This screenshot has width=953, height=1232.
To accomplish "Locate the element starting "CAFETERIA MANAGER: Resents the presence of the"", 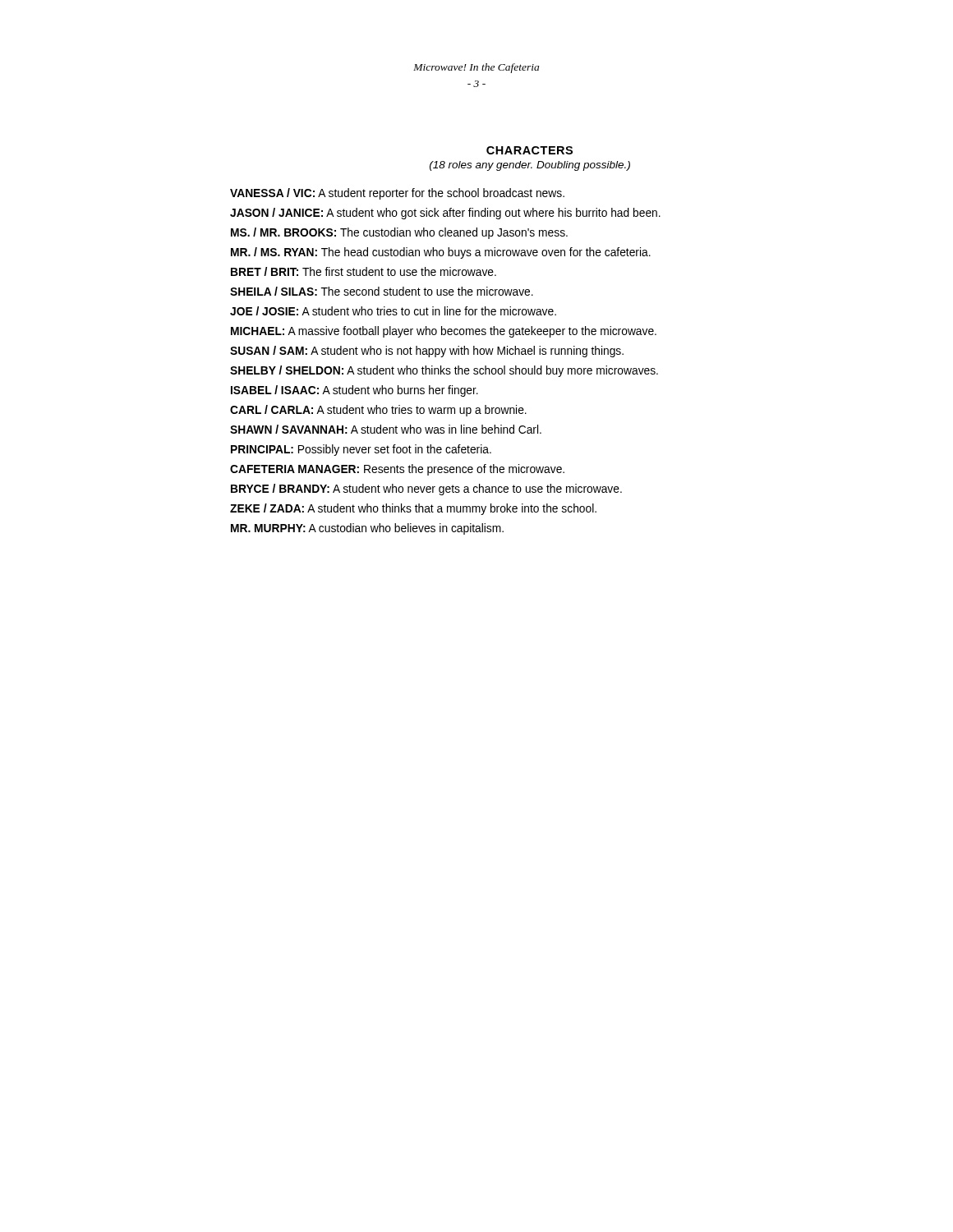I will pos(398,469).
